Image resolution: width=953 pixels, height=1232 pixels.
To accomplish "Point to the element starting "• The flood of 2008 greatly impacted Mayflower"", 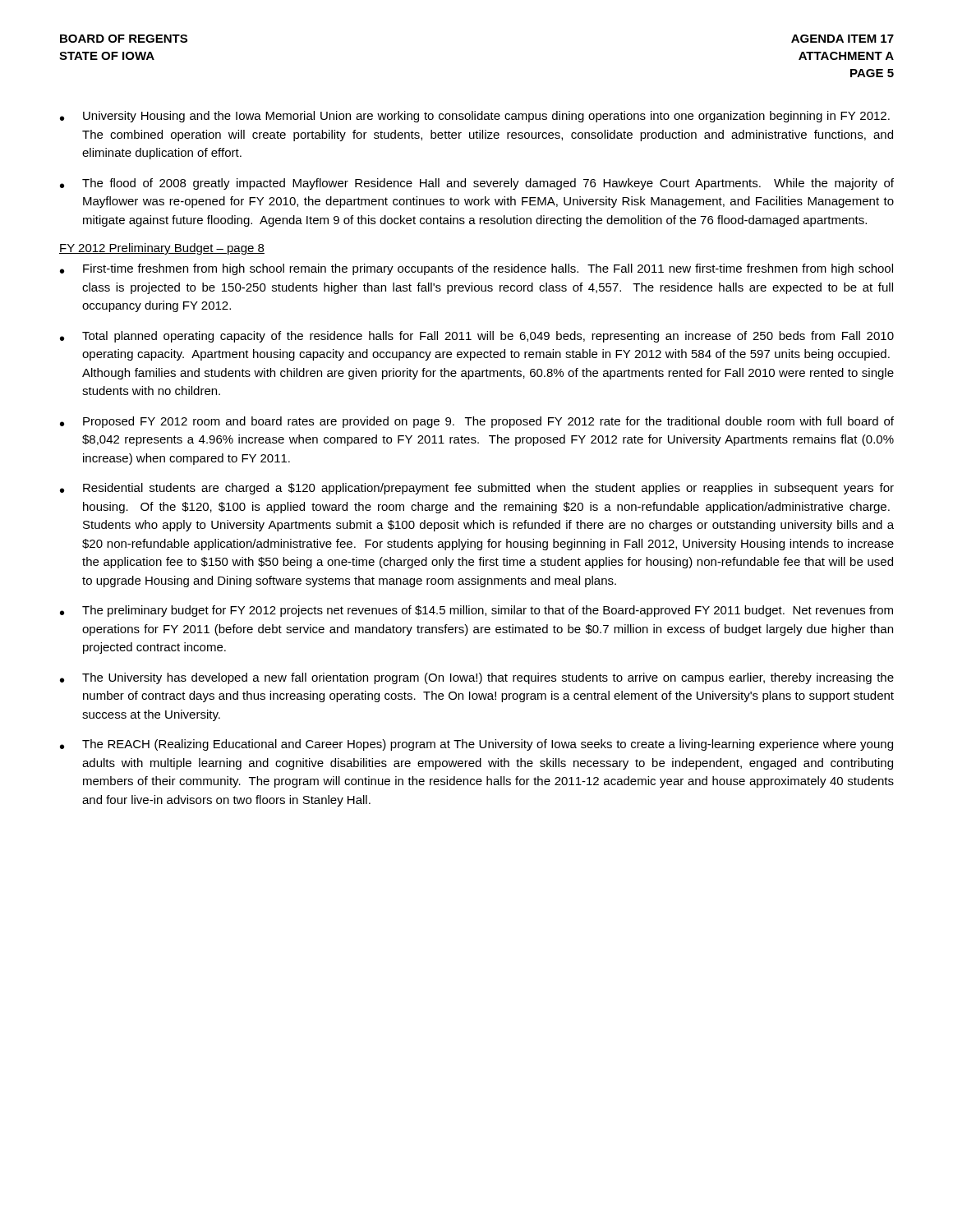I will pyautogui.click(x=476, y=201).
